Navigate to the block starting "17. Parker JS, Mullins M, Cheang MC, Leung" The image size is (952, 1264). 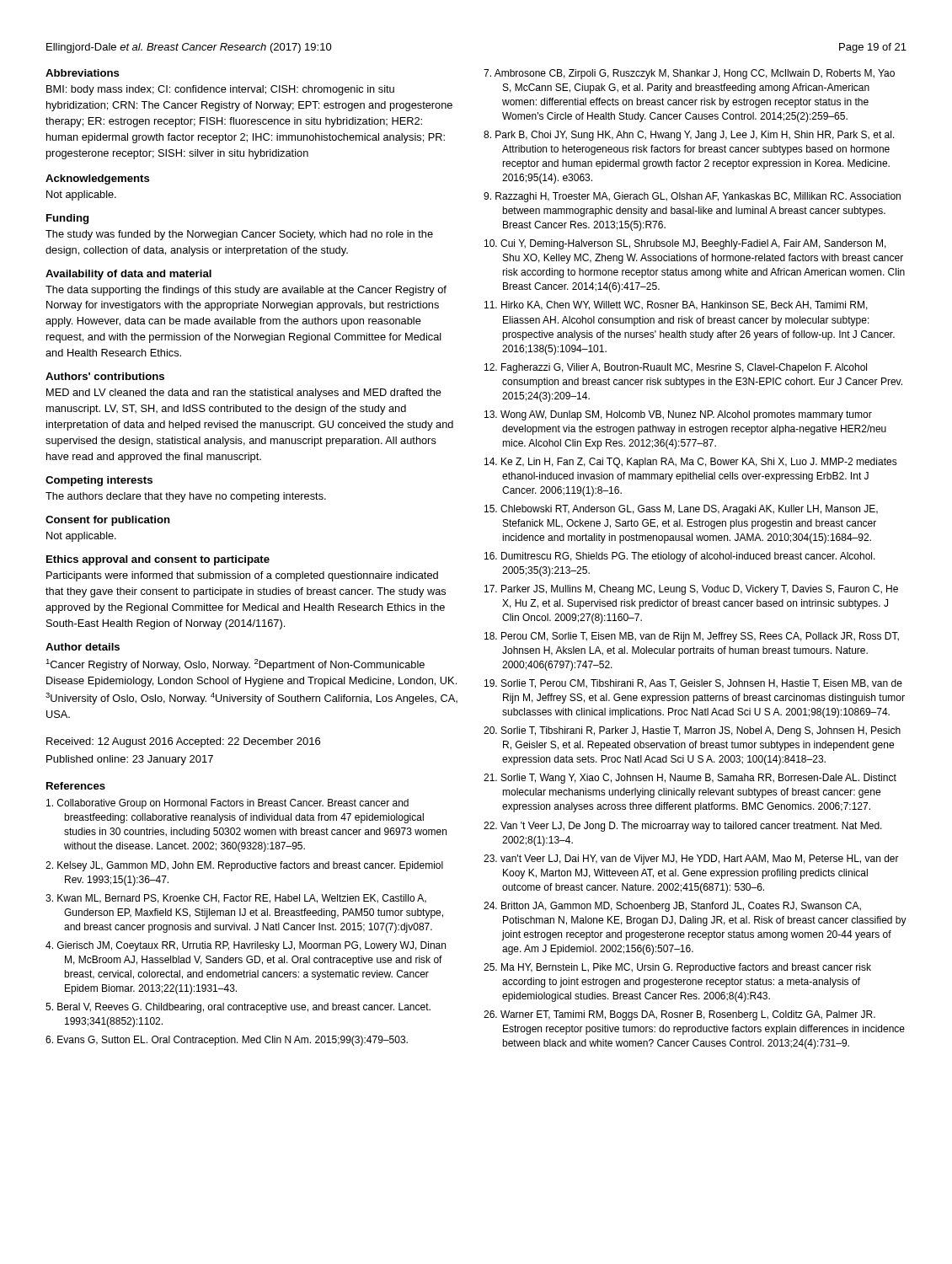tap(691, 603)
